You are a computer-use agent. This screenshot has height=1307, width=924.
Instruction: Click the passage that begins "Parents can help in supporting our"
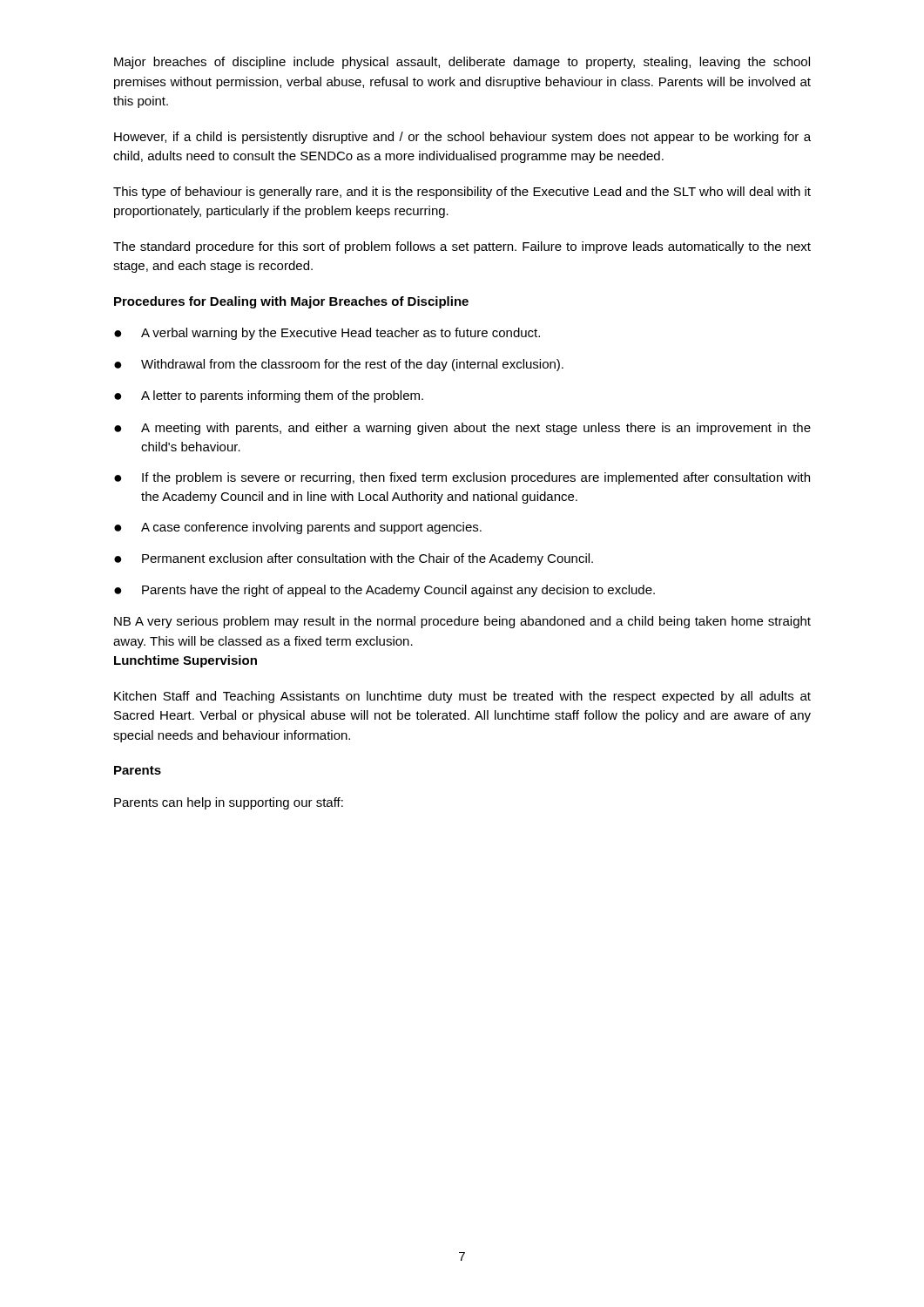(x=229, y=802)
